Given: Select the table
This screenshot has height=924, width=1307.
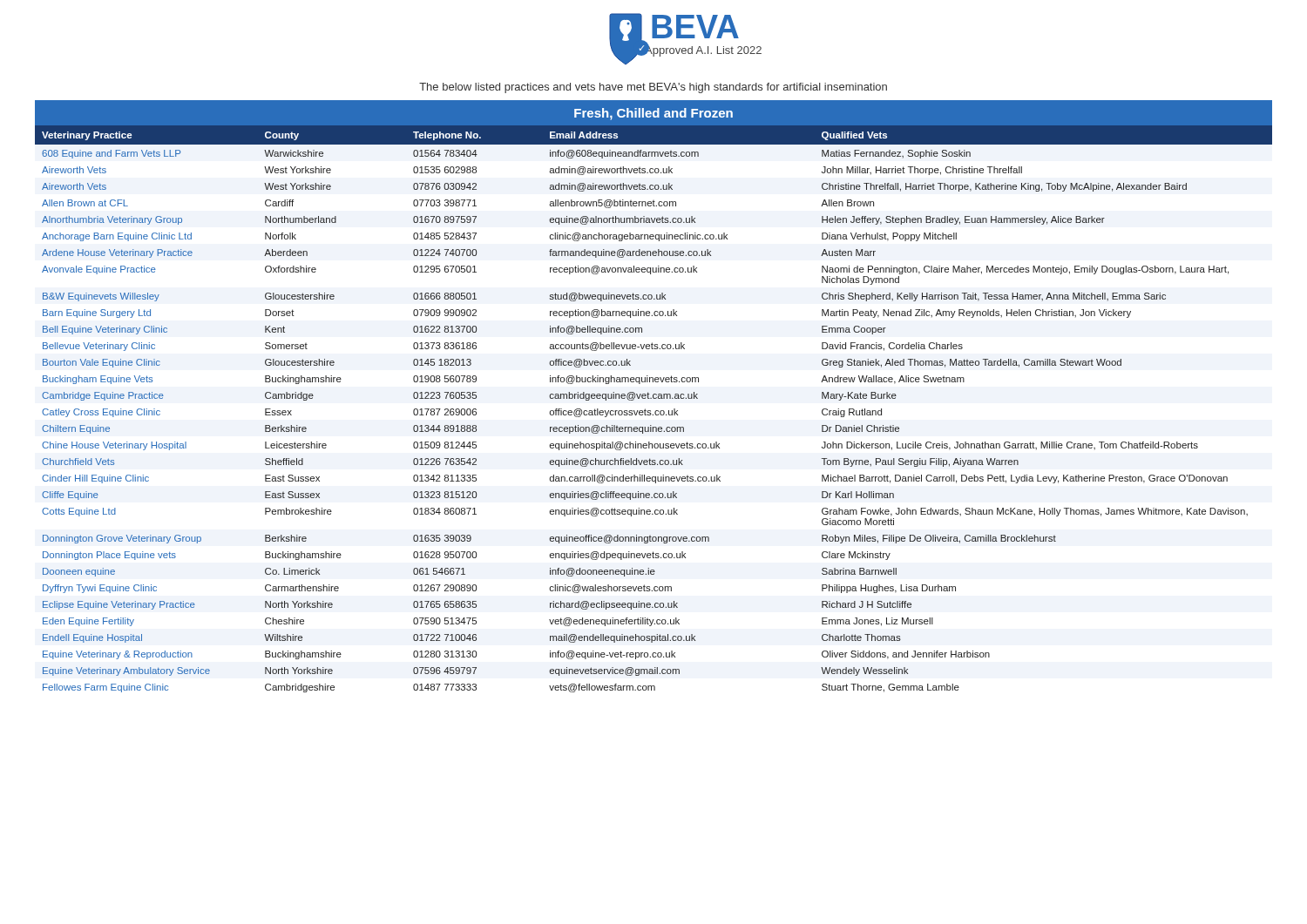Looking at the screenshot, I should [654, 398].
